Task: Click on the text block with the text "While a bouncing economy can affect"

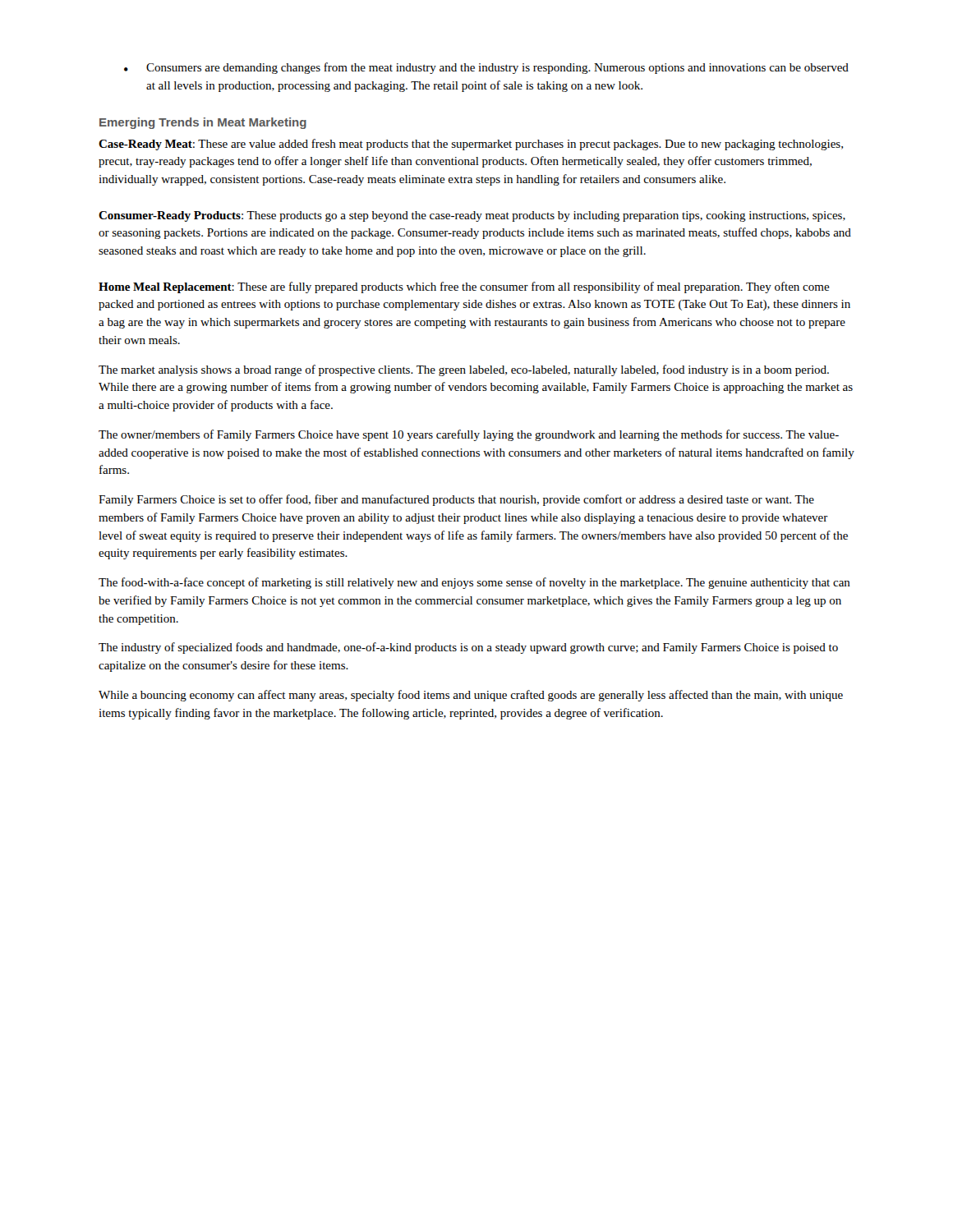Action: click(471, 704)
